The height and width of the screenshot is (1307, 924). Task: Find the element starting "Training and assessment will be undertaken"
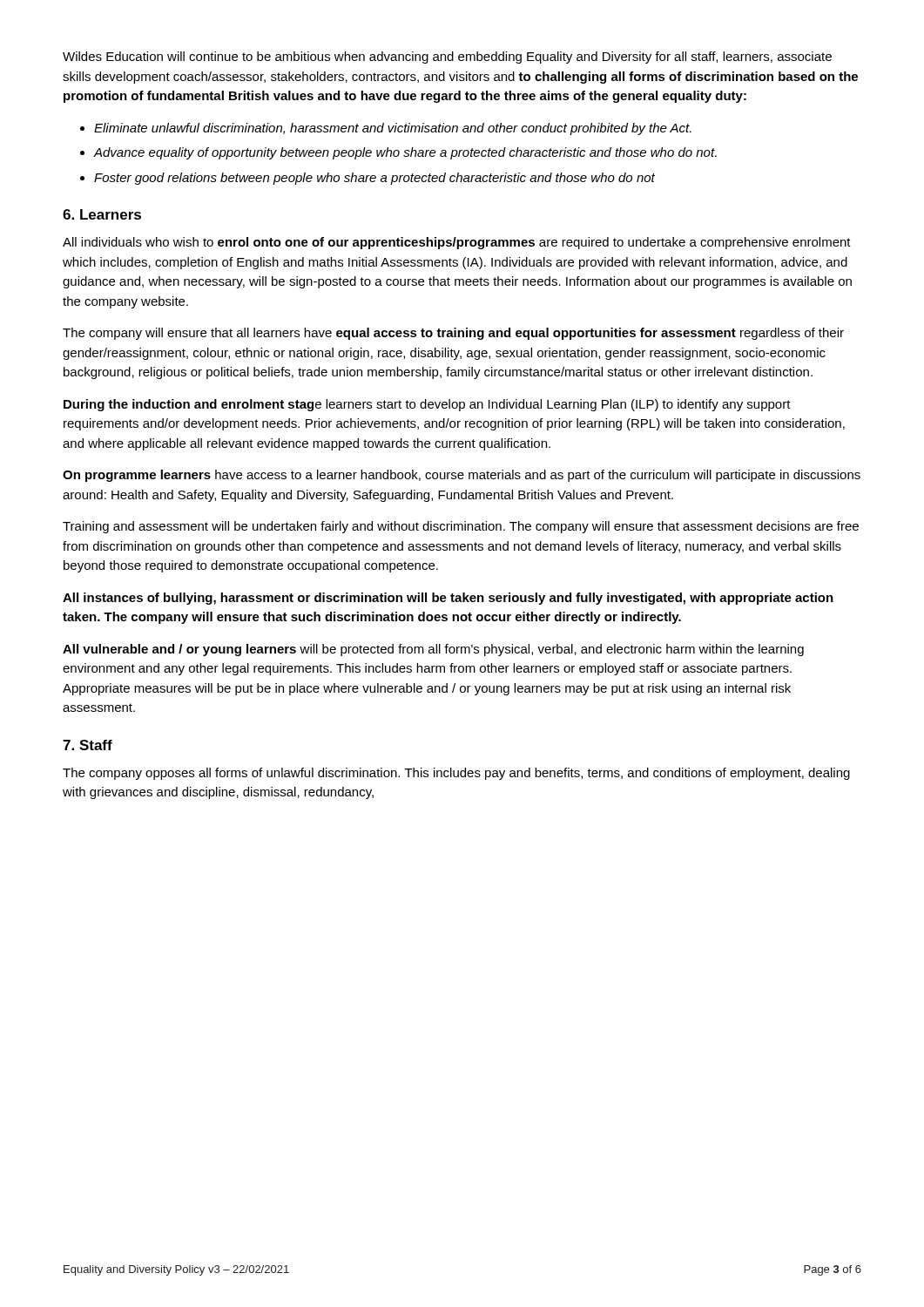pos(461,545)
